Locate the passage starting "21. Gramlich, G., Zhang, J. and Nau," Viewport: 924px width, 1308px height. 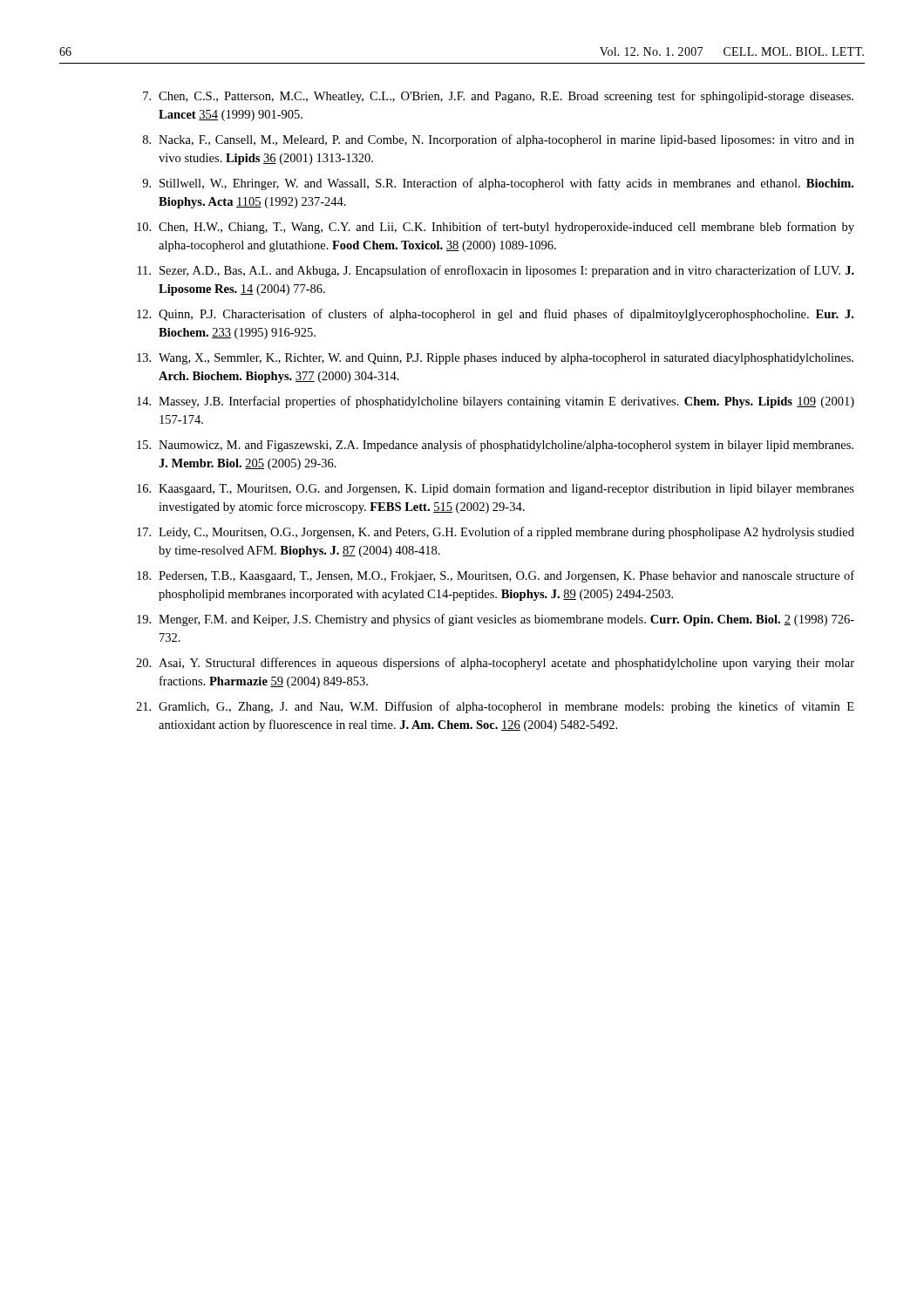pos(488,716)
